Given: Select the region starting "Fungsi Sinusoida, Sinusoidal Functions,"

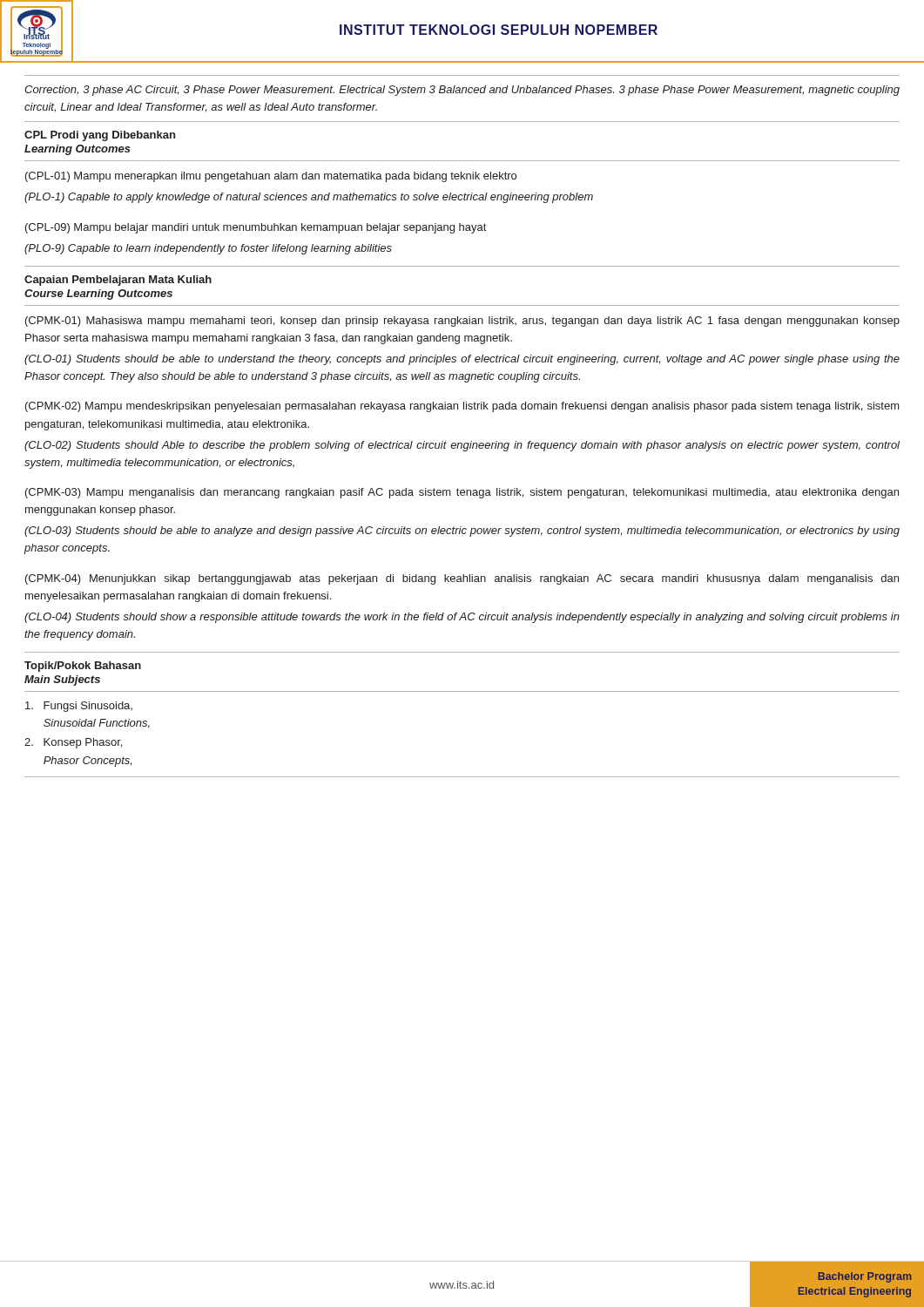Looking at the screenshot, I should 88,713.
